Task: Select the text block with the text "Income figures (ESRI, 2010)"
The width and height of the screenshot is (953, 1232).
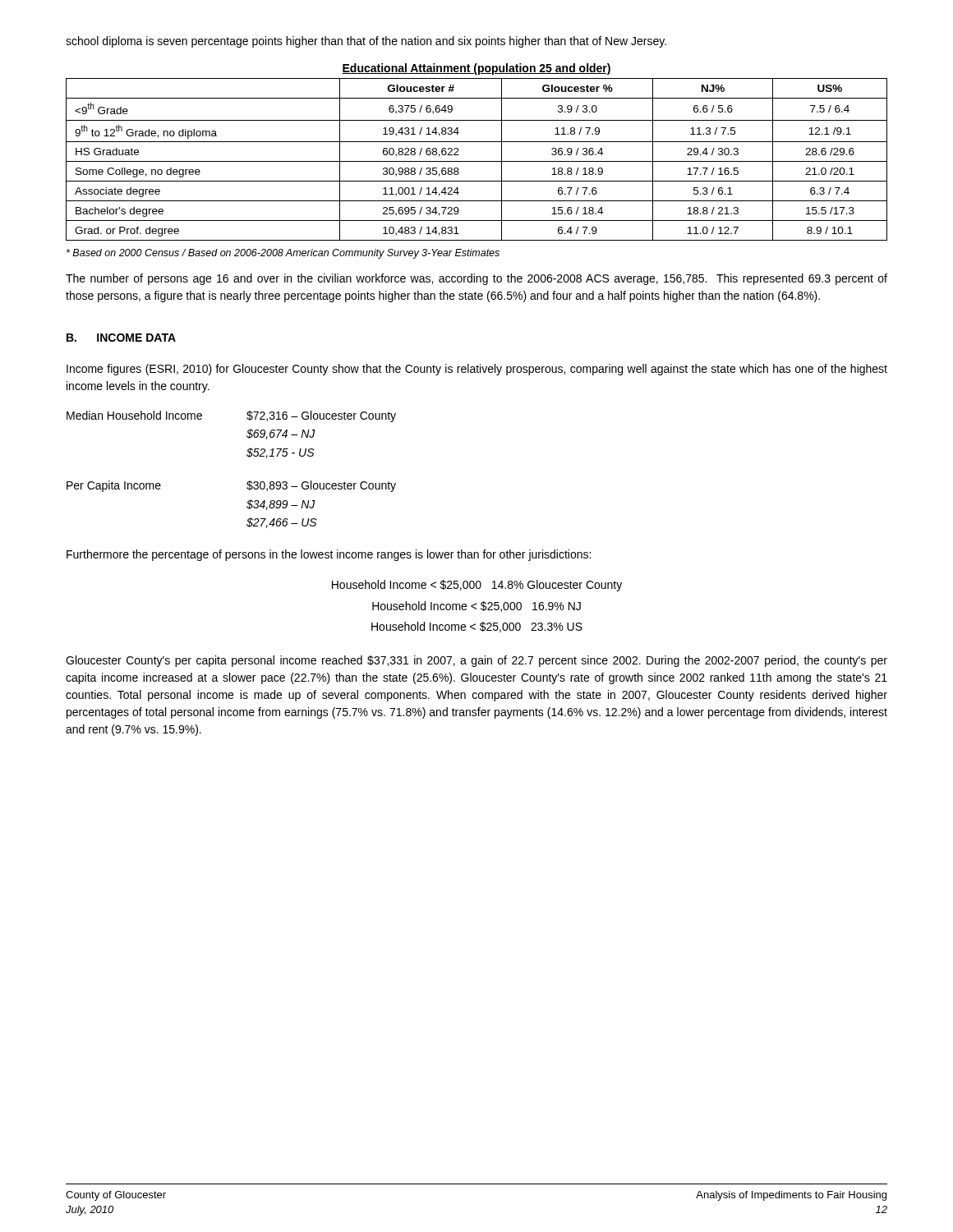Action: [x=476, y=377]
